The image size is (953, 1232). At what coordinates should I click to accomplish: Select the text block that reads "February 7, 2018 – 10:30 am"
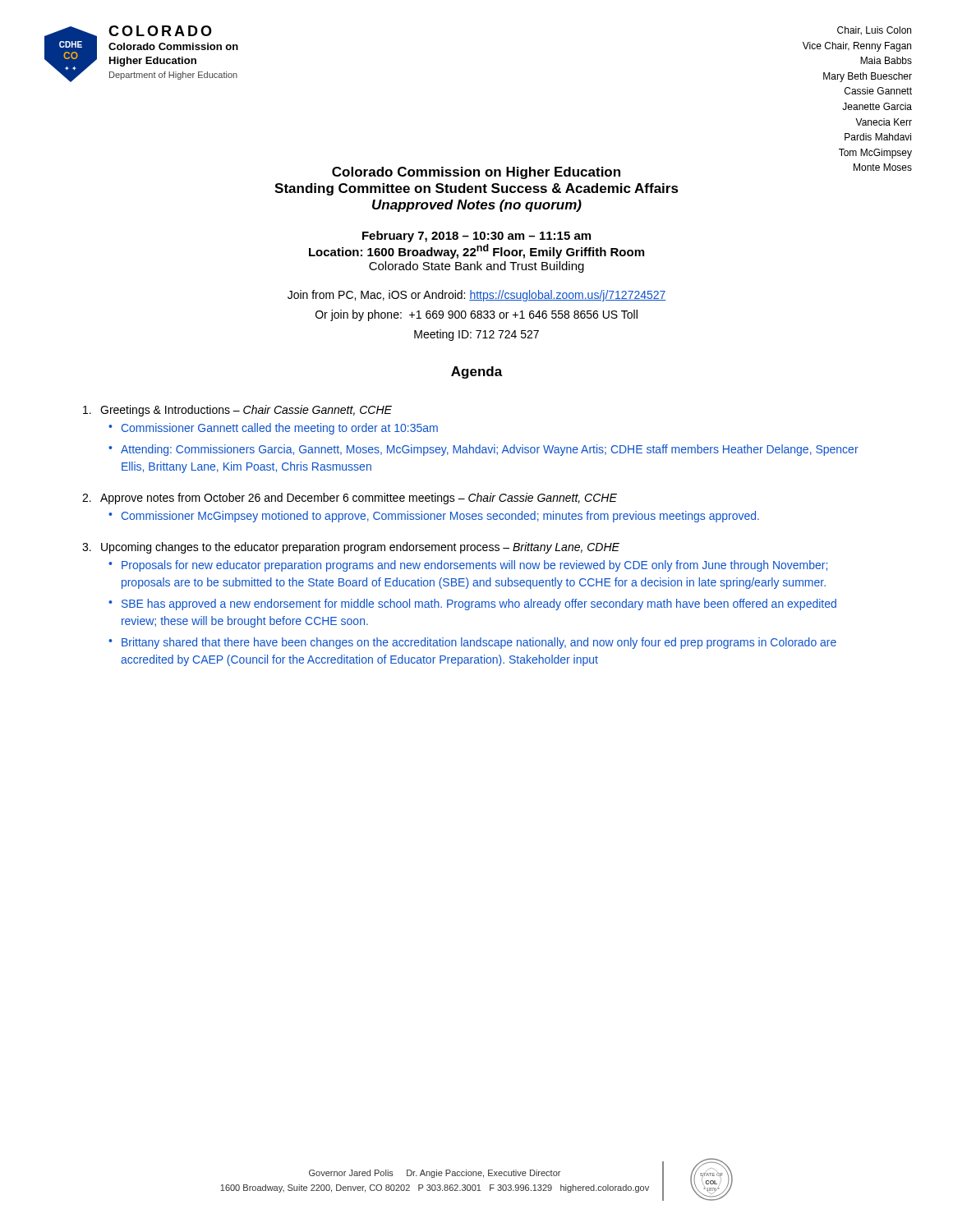[476, 250]
